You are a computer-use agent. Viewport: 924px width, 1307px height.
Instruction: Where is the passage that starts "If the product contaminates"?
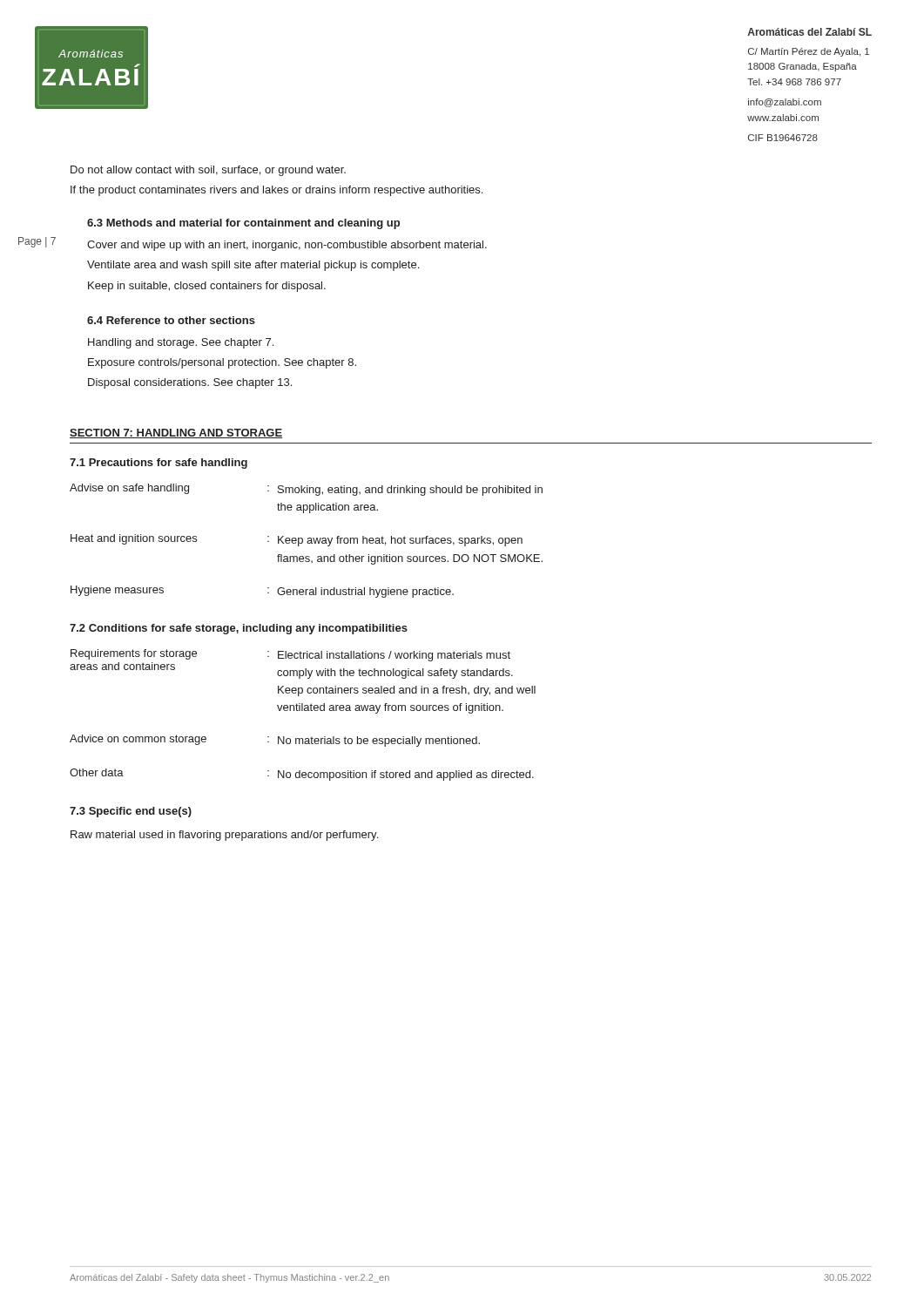(x=277, y=190)
